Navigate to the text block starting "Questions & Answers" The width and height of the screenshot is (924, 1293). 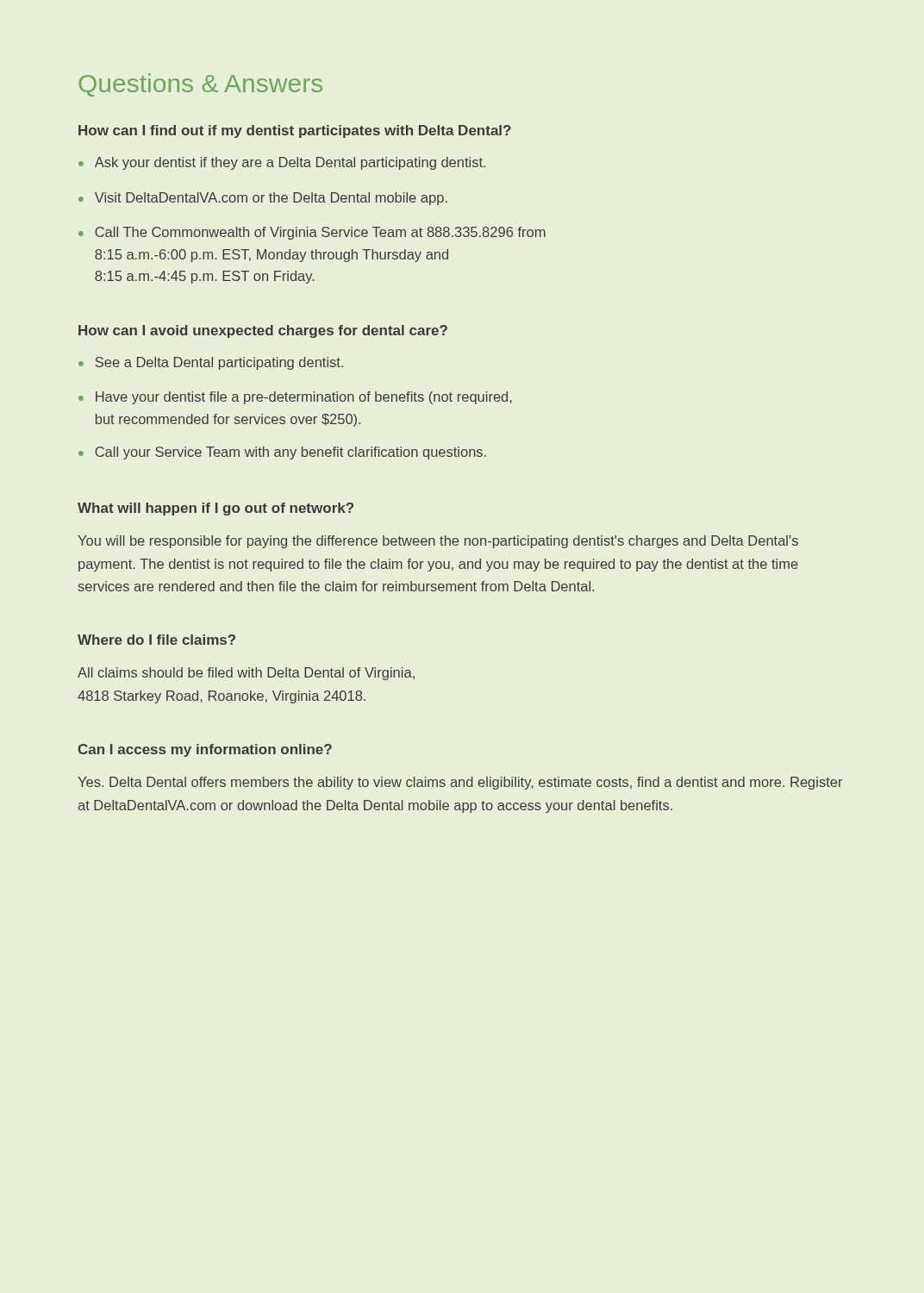[x=200, y=84]
